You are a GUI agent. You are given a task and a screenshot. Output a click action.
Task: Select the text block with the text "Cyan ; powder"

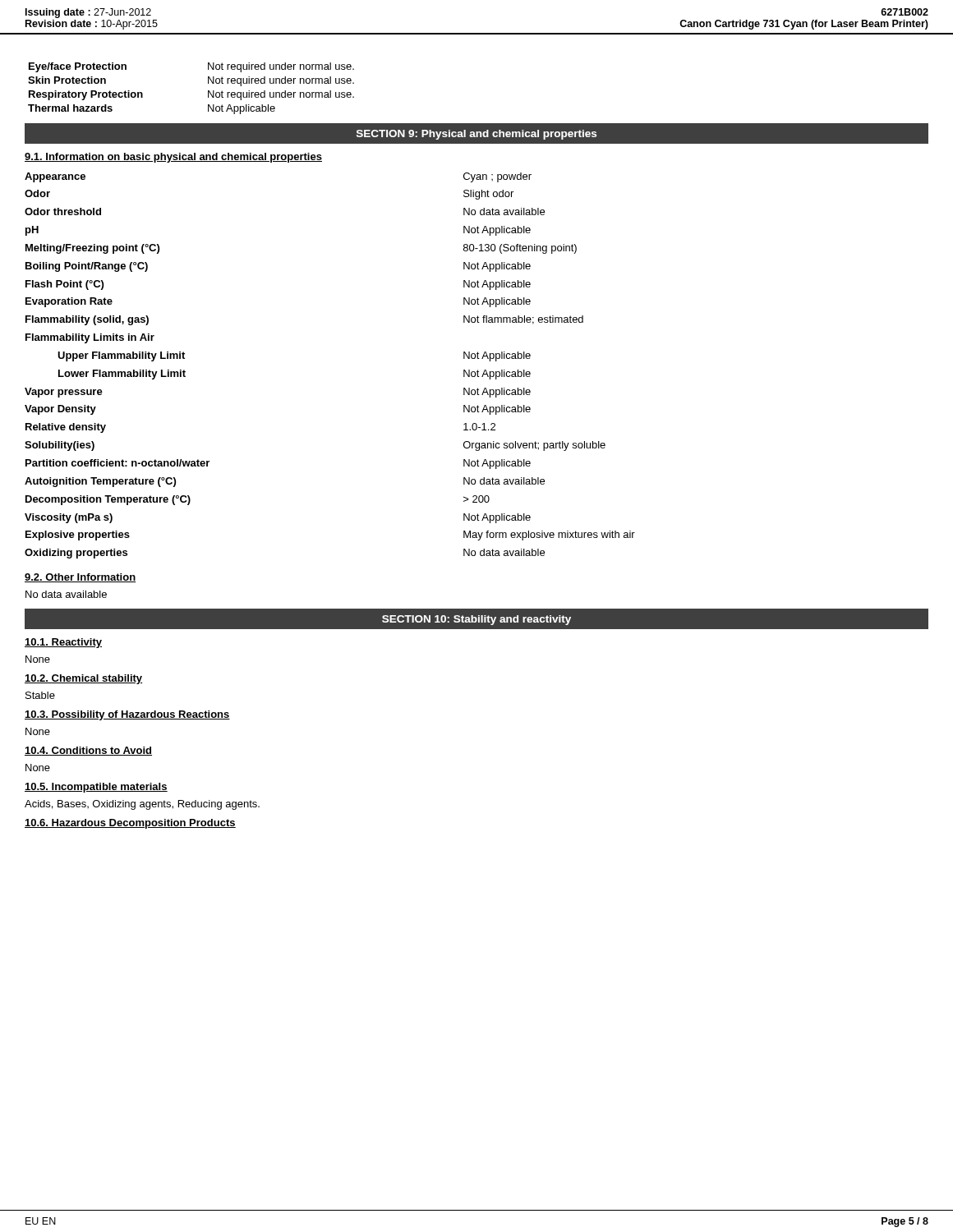point(497,177)
